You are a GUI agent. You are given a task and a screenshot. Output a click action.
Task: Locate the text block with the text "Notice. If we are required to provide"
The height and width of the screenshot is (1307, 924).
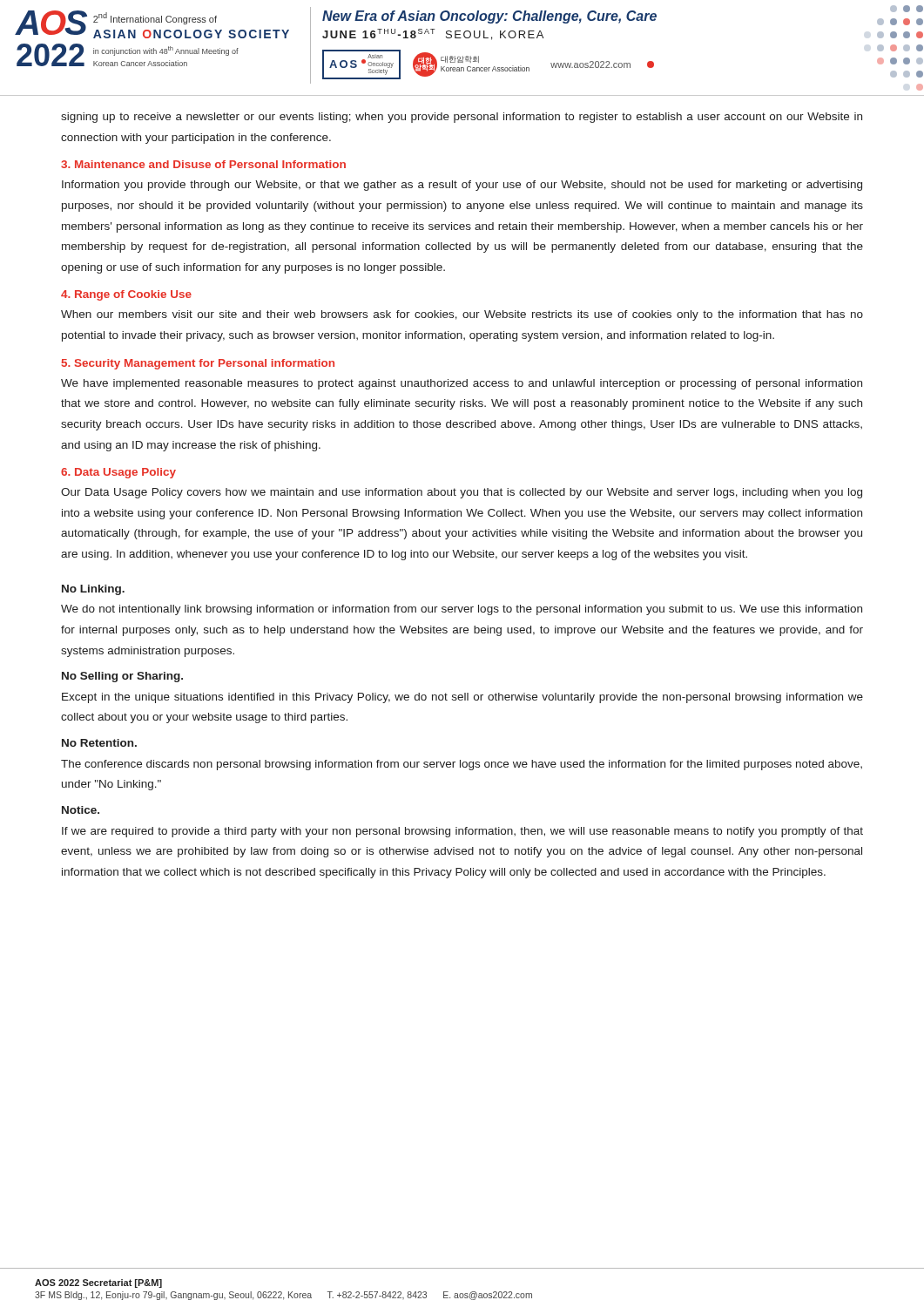(x=462, y=841)
